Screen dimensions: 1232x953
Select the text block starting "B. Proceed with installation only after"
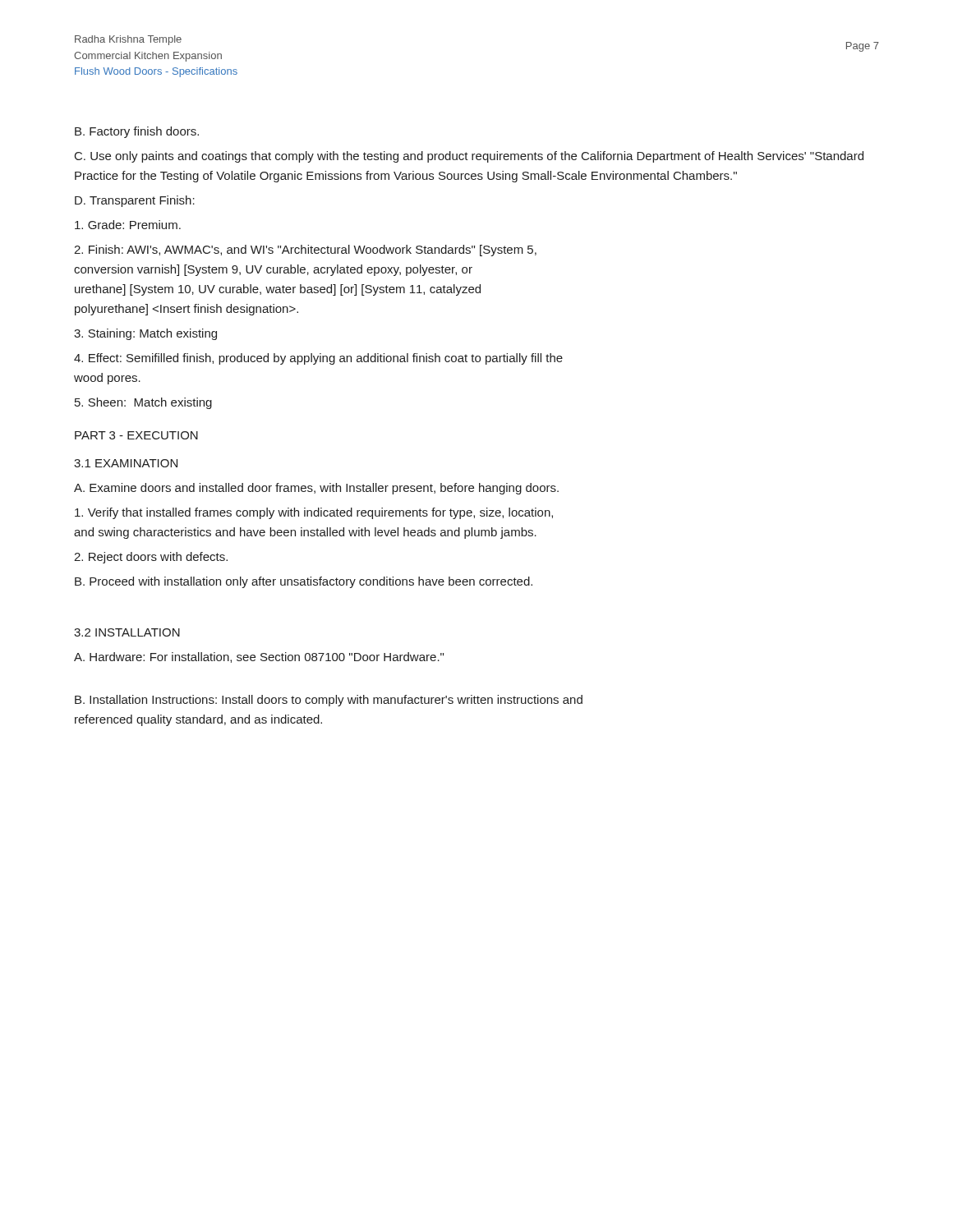tap(304, 581)
